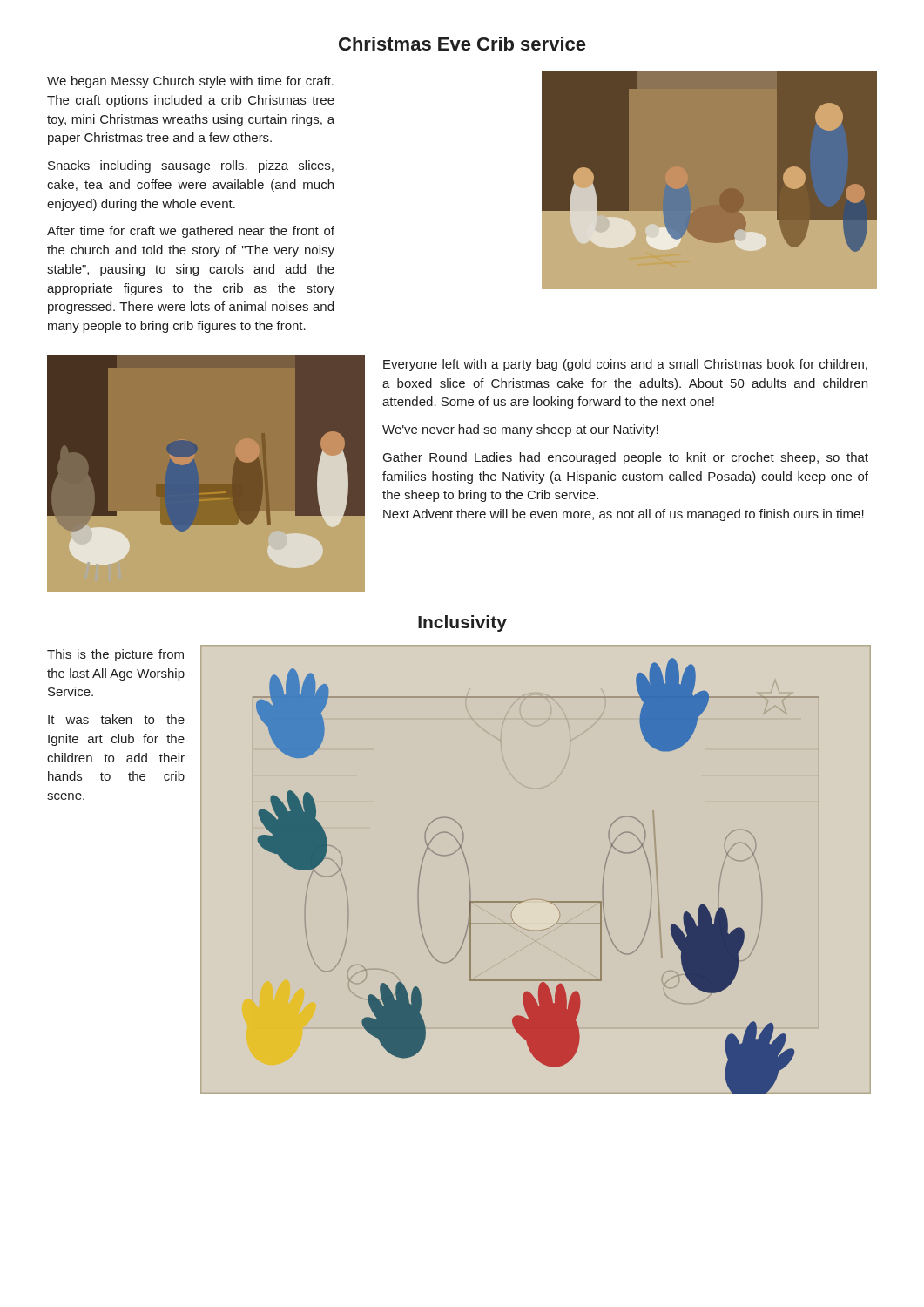Select the text starting "This is the picture from"
This screenshot has width=924, height=1307.
click(116, 725)
